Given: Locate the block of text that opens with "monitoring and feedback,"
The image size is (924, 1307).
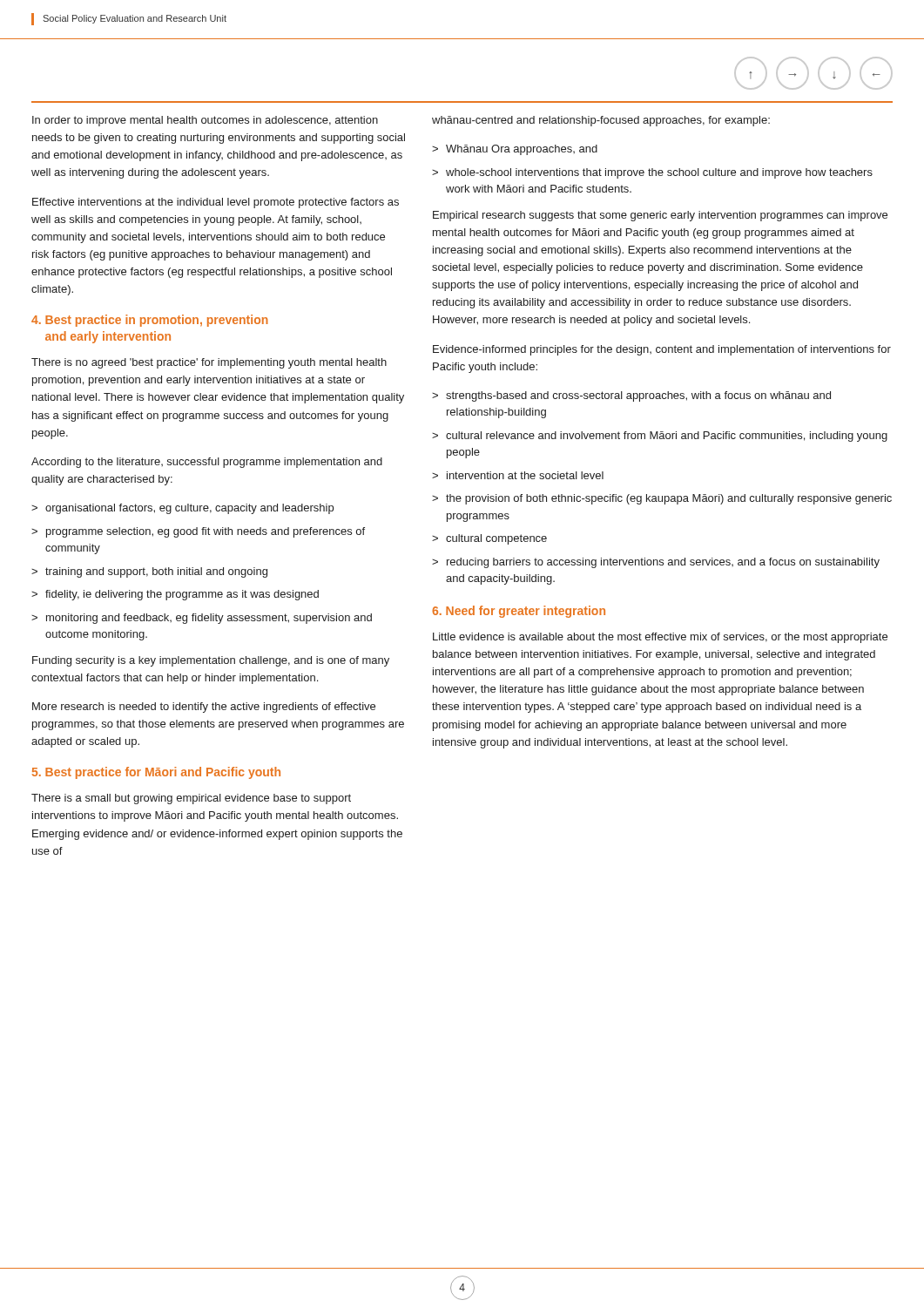Looking at the screenshot, I should (x=209, y=626).
